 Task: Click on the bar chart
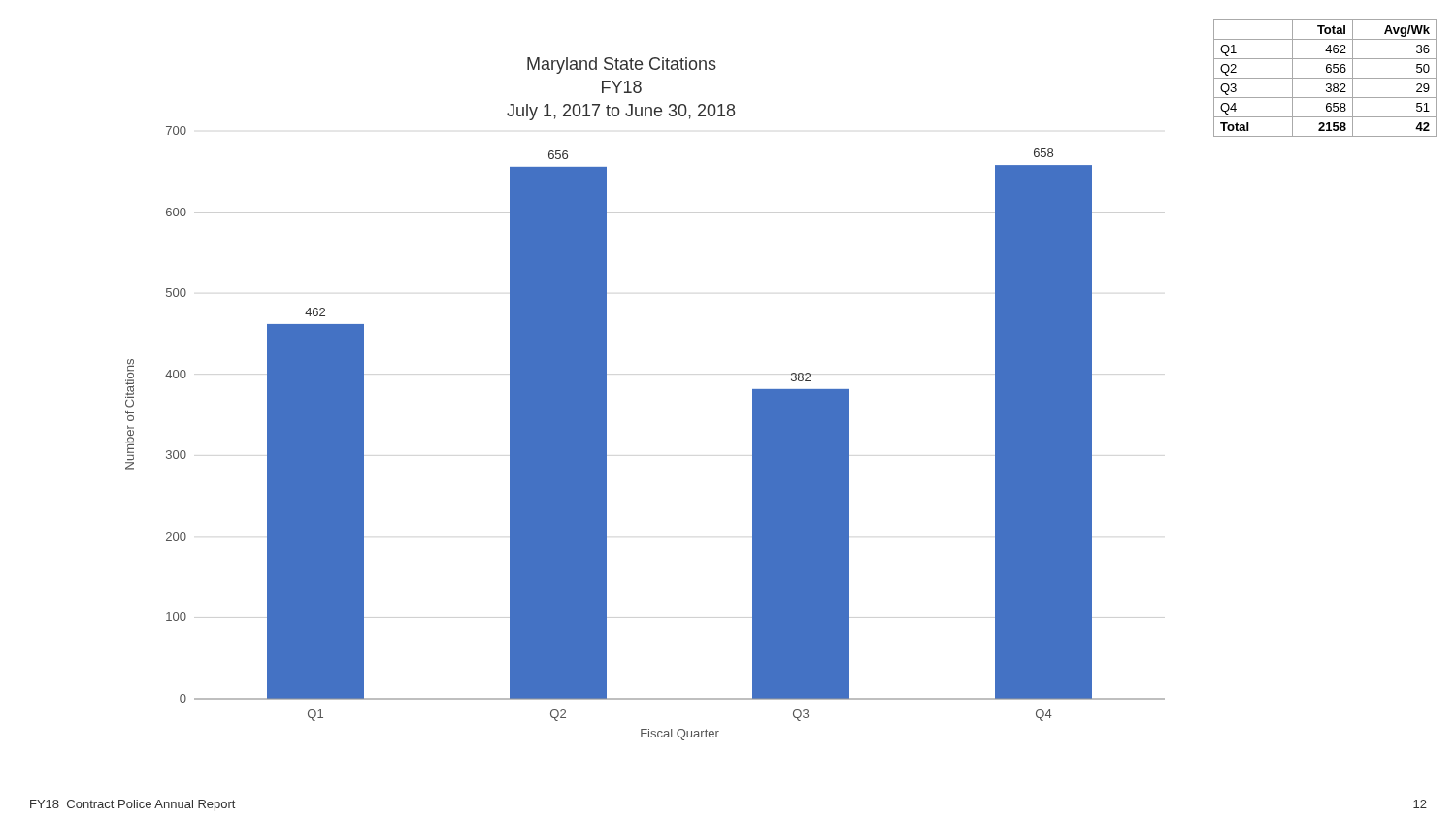[650, 408]
